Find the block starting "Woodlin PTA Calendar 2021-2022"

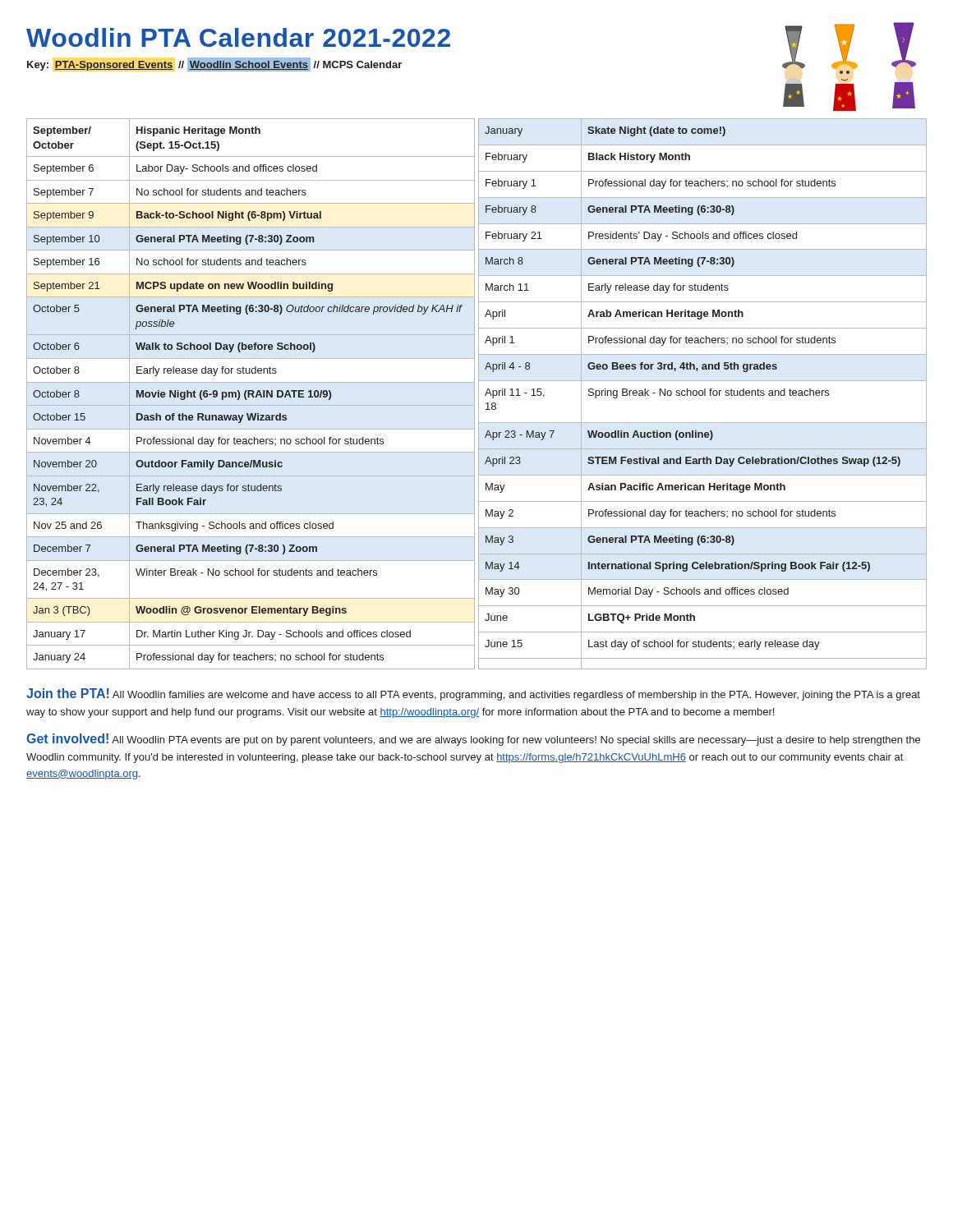(239, 38)
